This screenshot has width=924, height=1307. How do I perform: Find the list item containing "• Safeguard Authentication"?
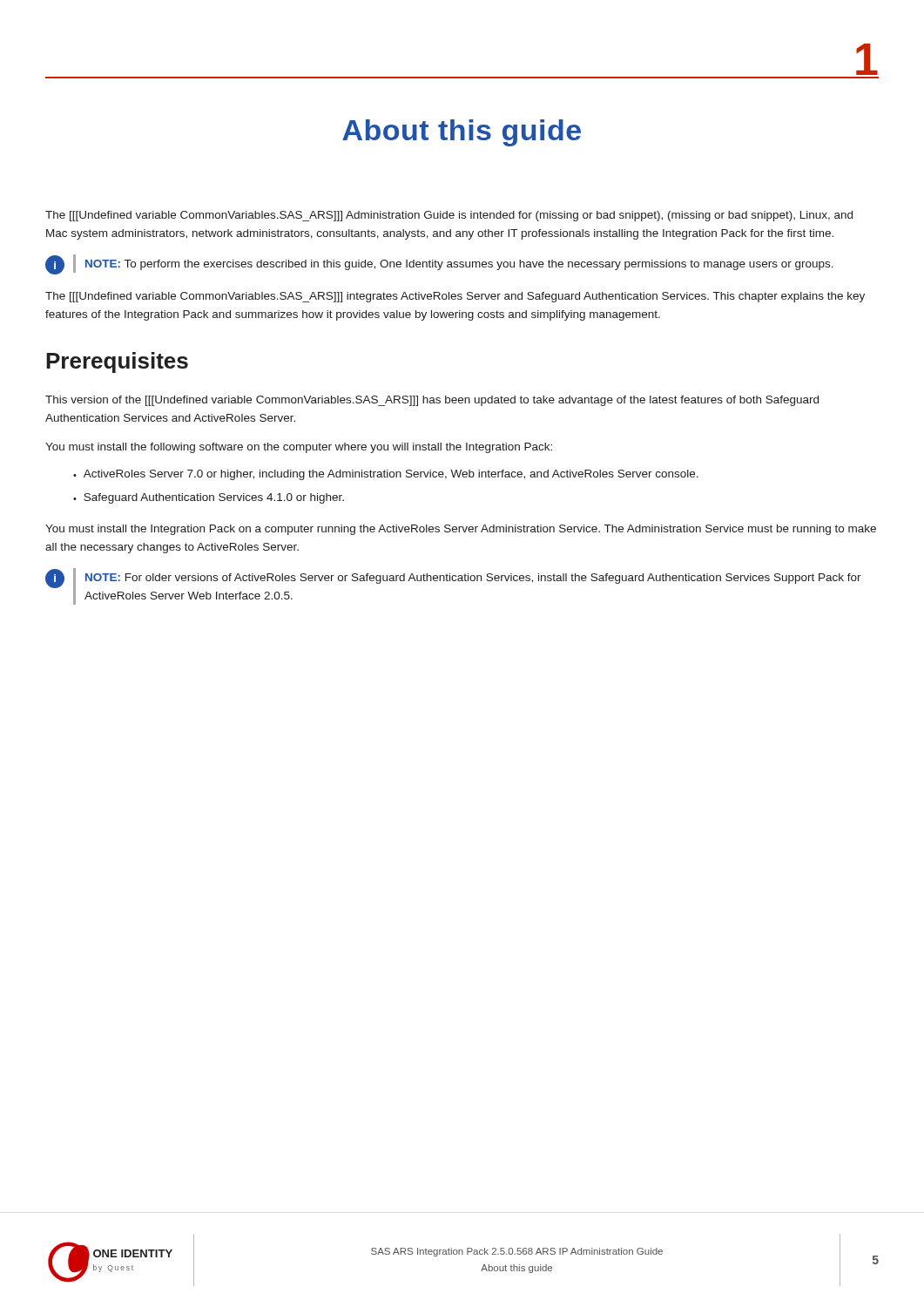(x=209, y=498)
